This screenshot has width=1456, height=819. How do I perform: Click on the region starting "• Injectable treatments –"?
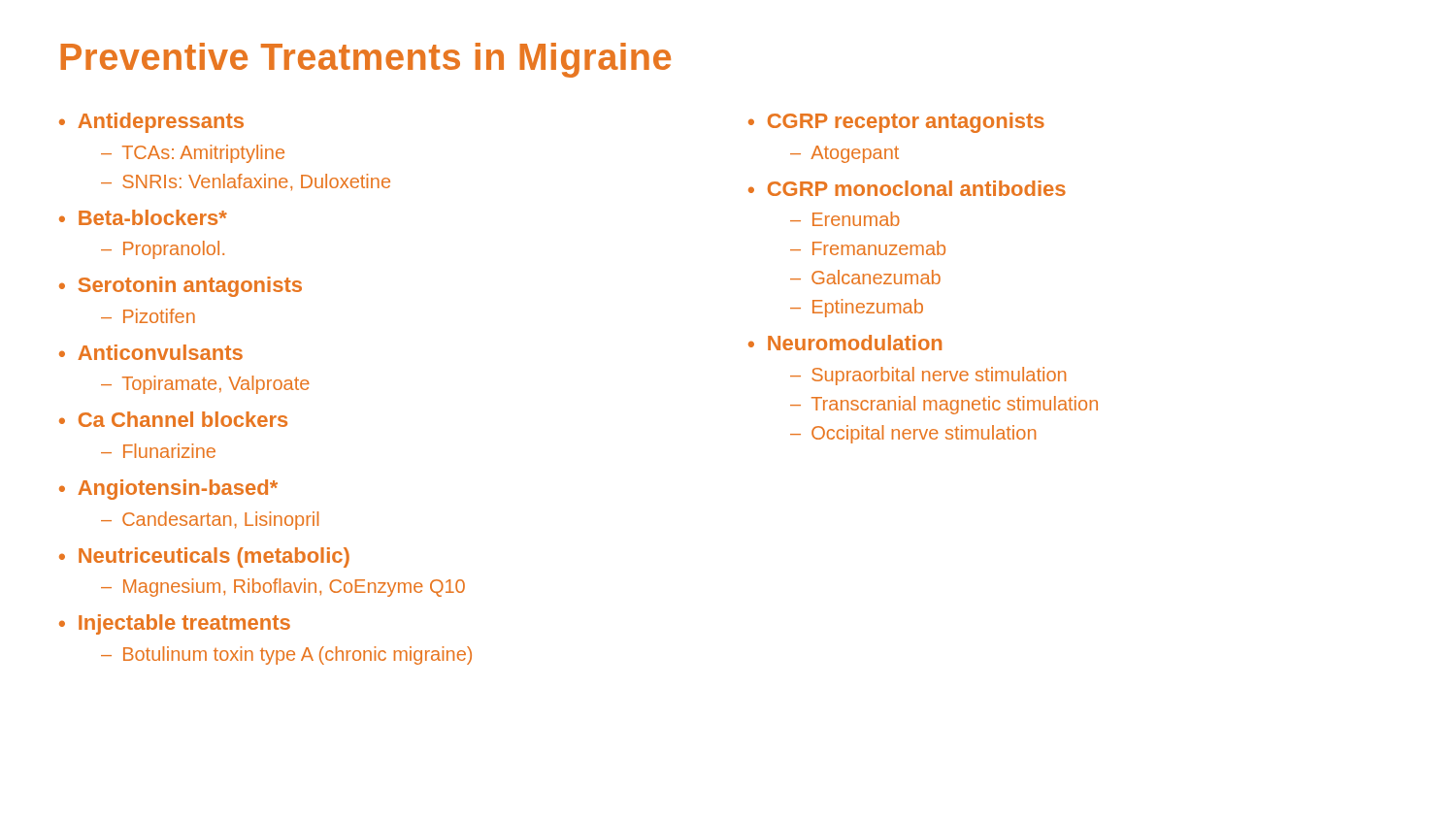click(383, 639)
